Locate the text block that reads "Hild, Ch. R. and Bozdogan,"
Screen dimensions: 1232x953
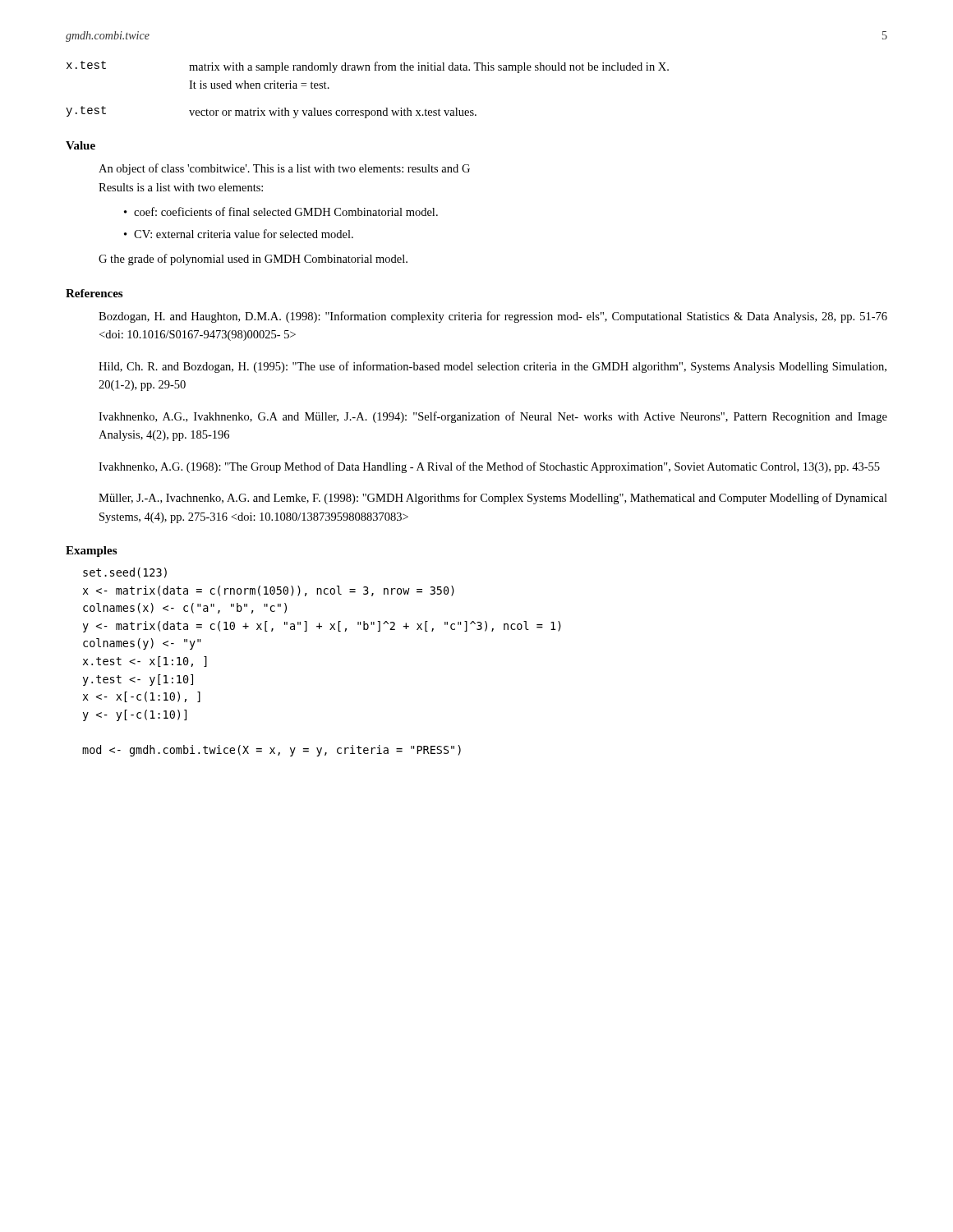[x=493, y=375]
